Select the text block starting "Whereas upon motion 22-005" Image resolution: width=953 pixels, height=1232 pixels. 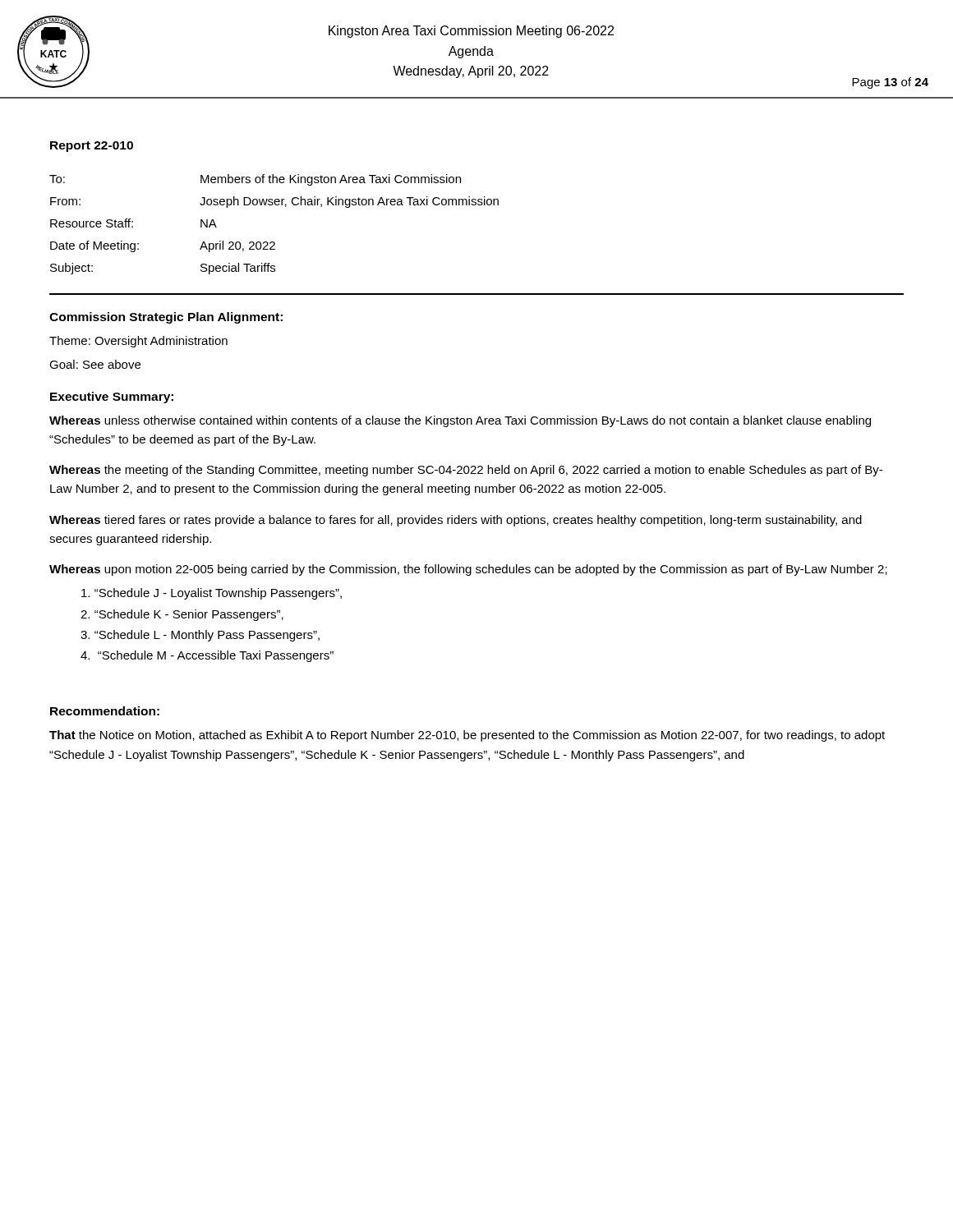pyautogui.click(x=468, y=569)
